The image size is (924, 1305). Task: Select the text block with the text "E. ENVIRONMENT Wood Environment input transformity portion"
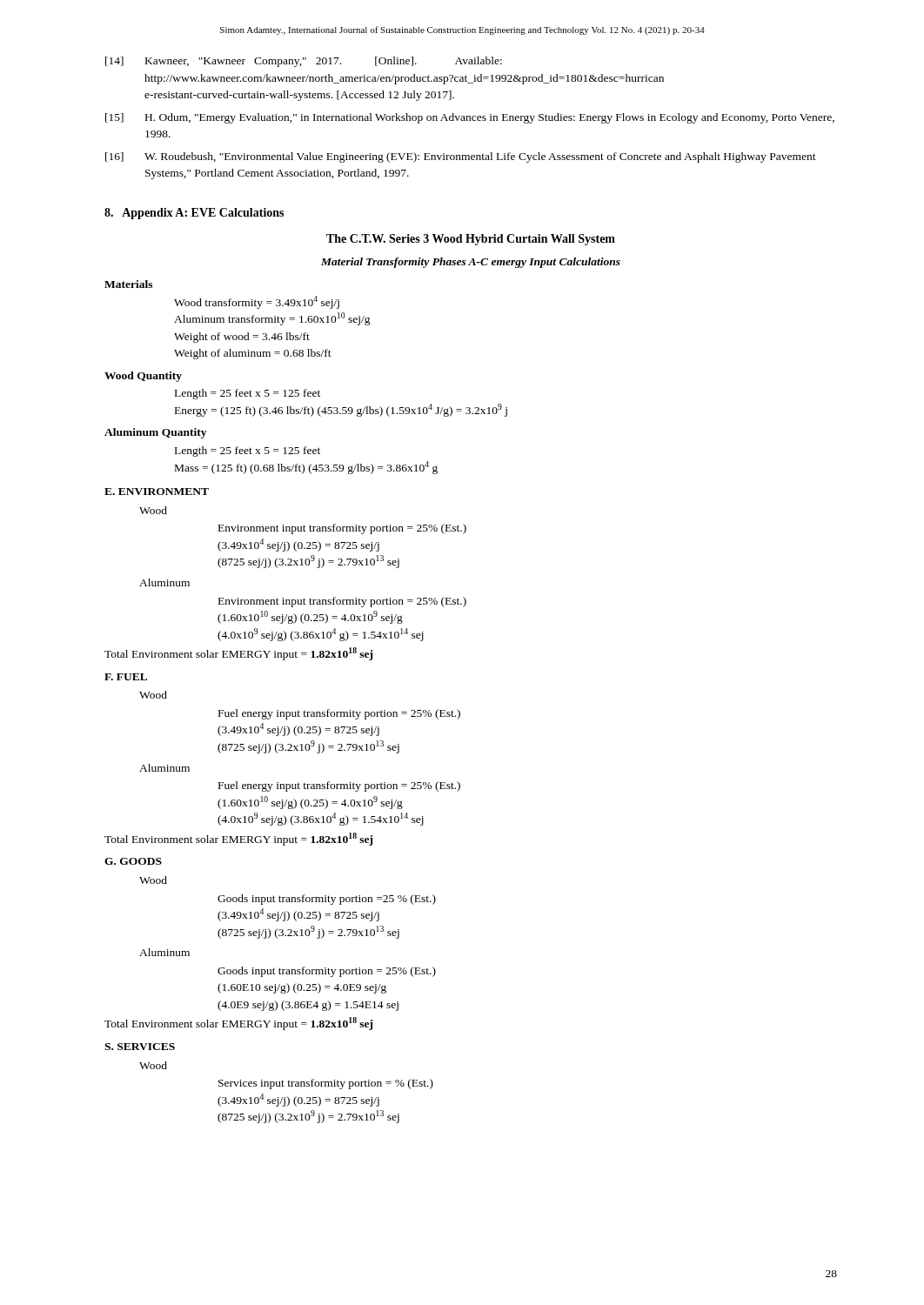(x=157, y=492)
